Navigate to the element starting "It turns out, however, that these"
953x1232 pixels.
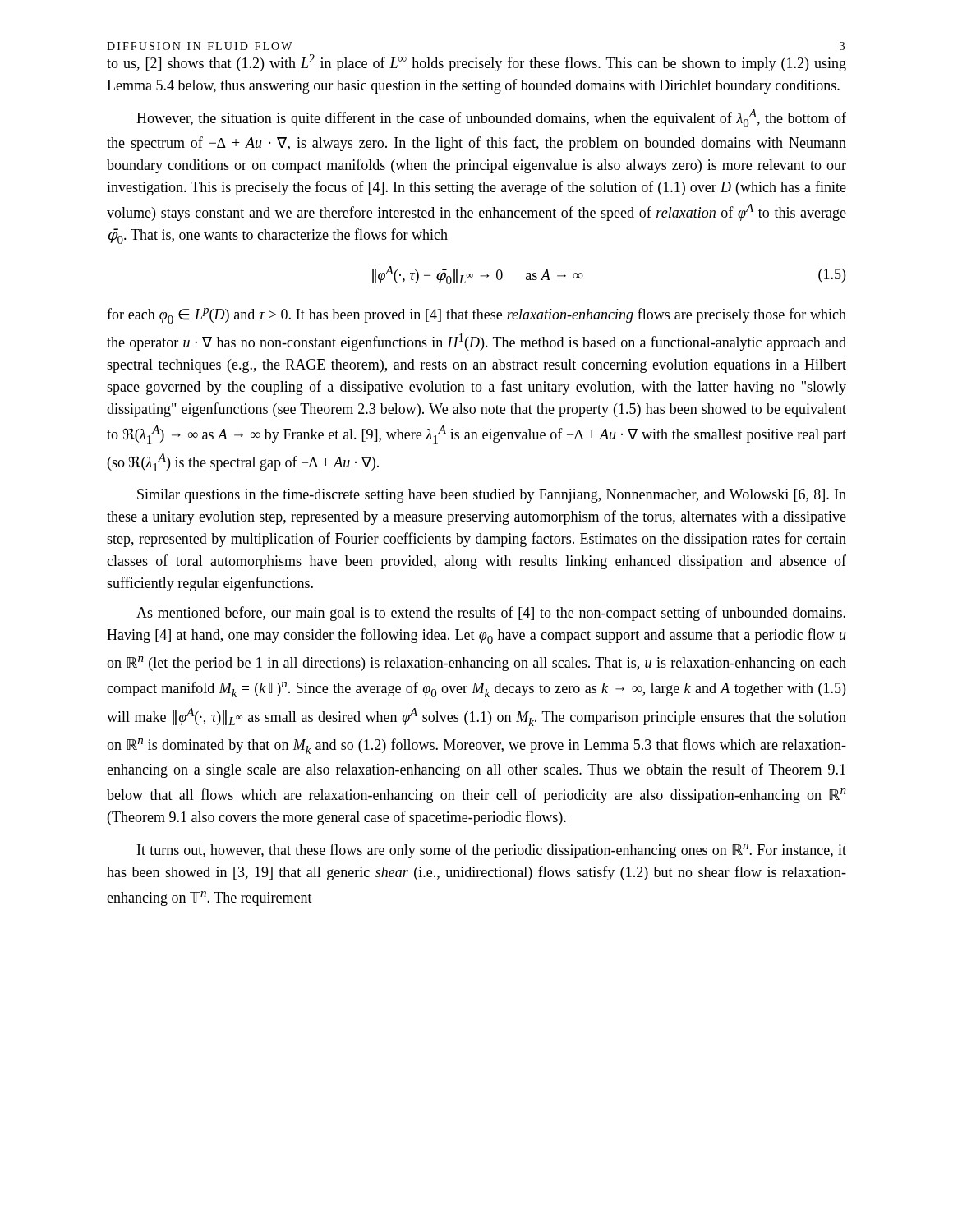(476, 872)
